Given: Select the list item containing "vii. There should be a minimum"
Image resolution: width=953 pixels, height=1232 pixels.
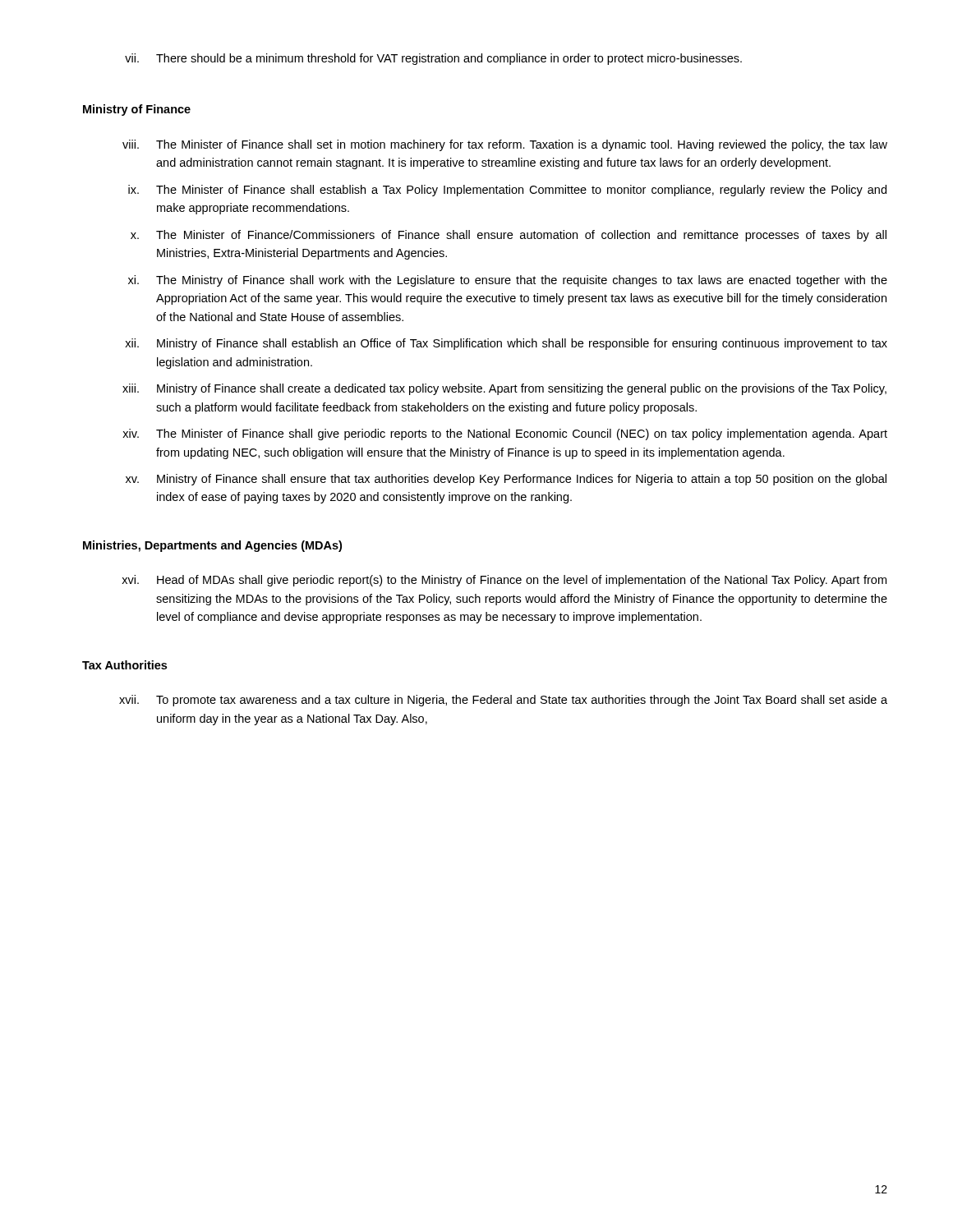Looking at the screenshot, I should point(485,59).
